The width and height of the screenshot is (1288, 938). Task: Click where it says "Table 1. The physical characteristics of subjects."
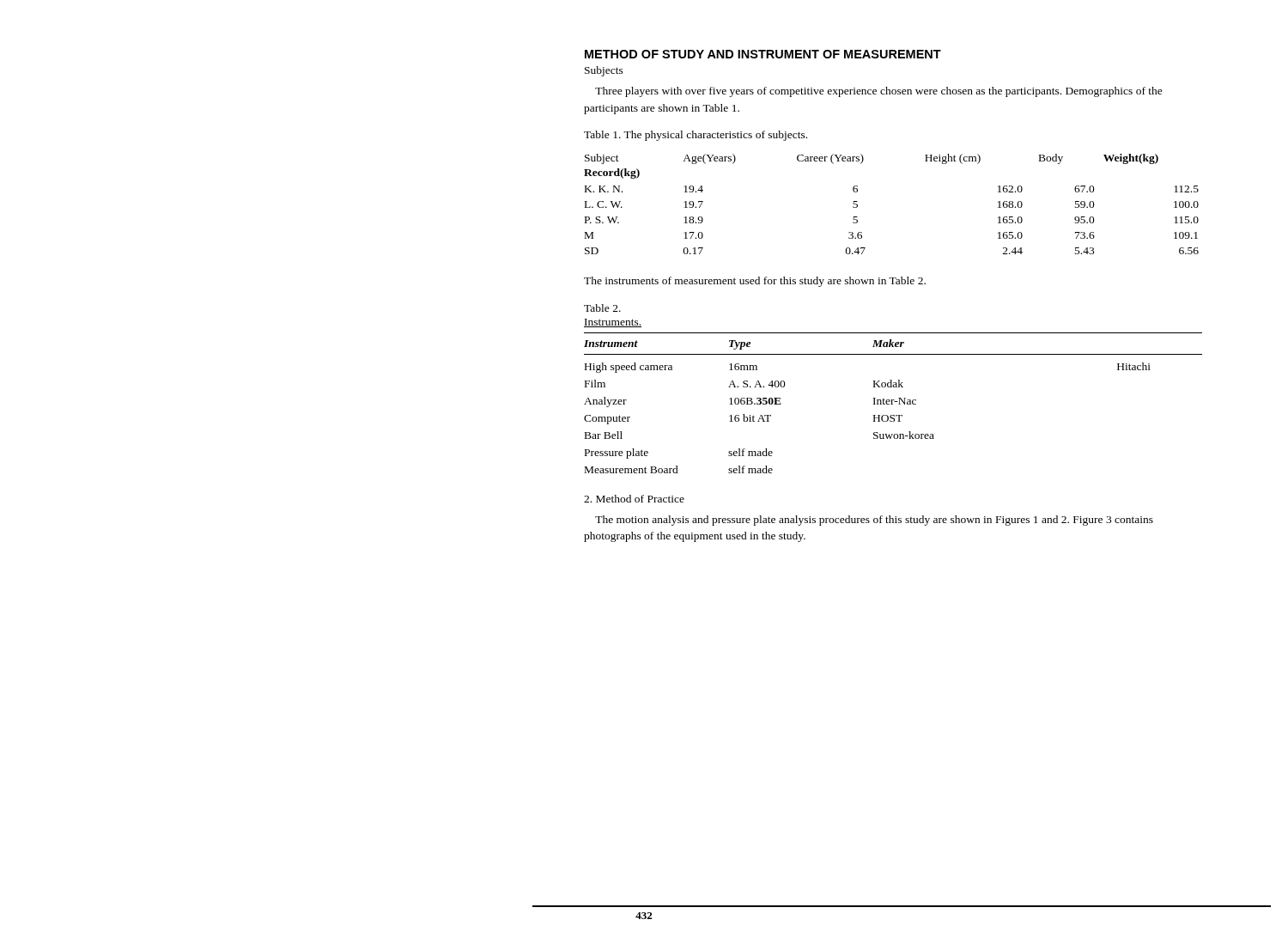696,135
